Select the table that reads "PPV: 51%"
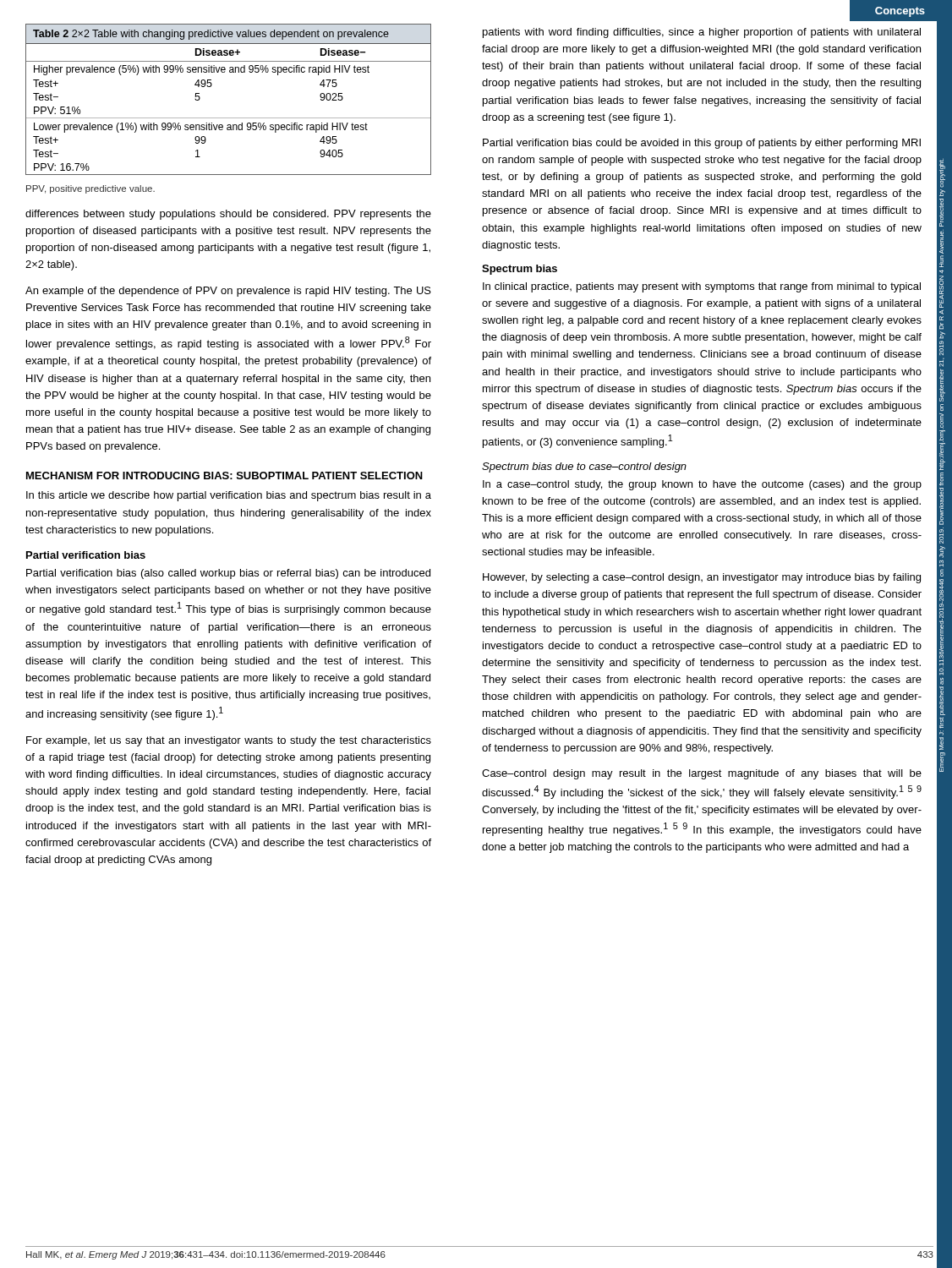The height and width of the screenshot is (1268, 952). click(228, 99)
